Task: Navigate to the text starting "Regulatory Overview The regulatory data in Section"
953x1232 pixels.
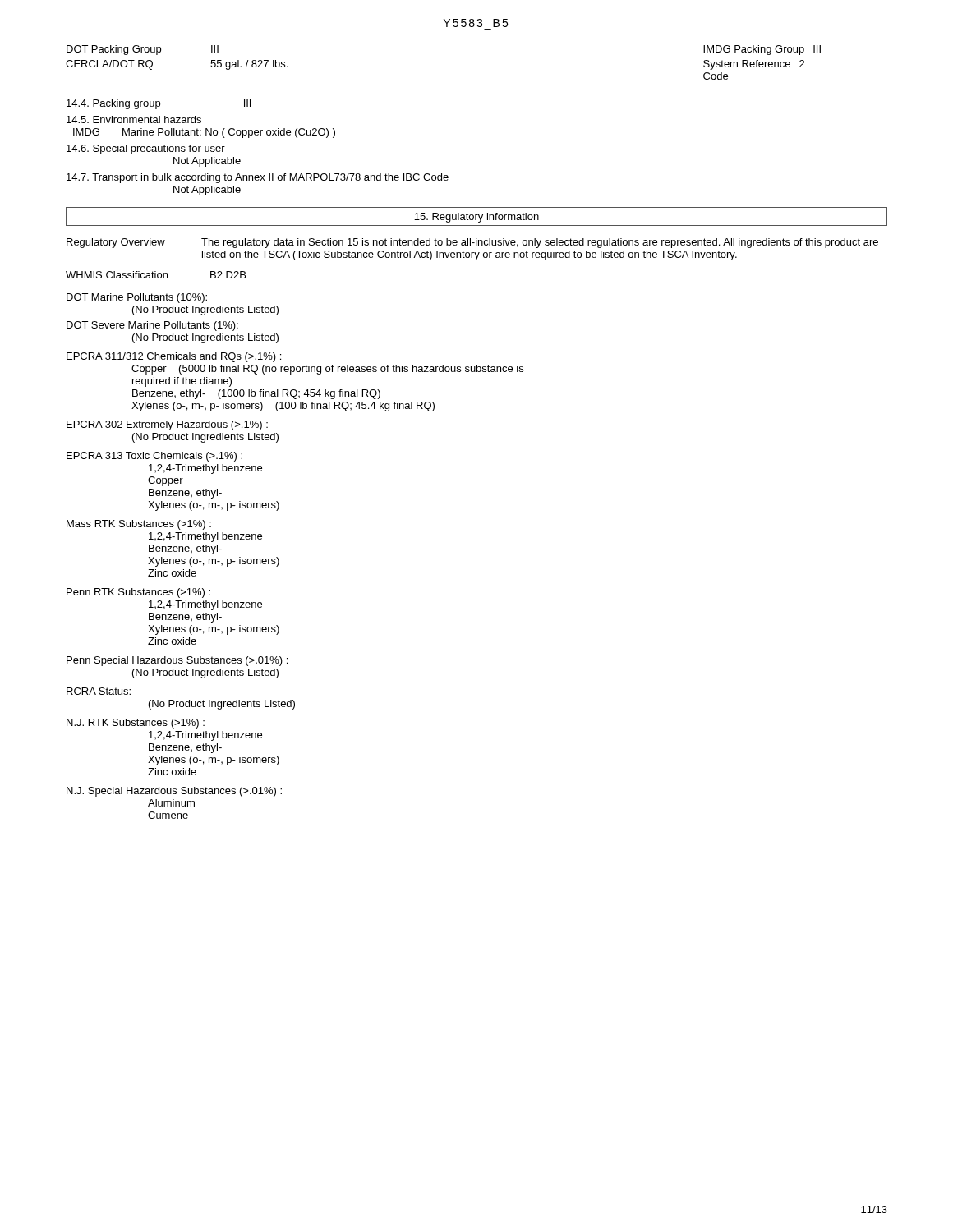Action: 476,248
